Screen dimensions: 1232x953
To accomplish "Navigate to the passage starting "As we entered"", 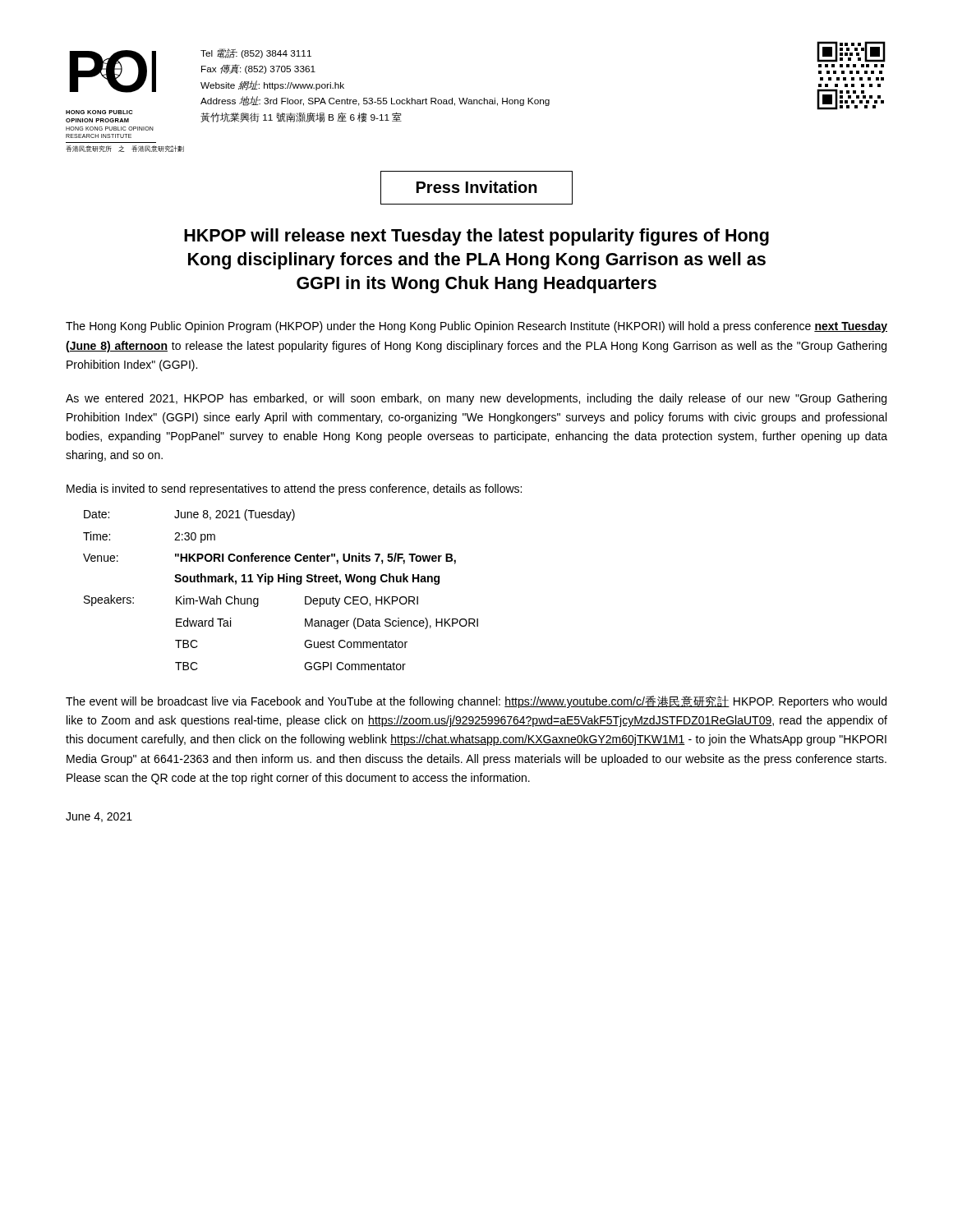I will pyautogui.click(x=476, y=427).
